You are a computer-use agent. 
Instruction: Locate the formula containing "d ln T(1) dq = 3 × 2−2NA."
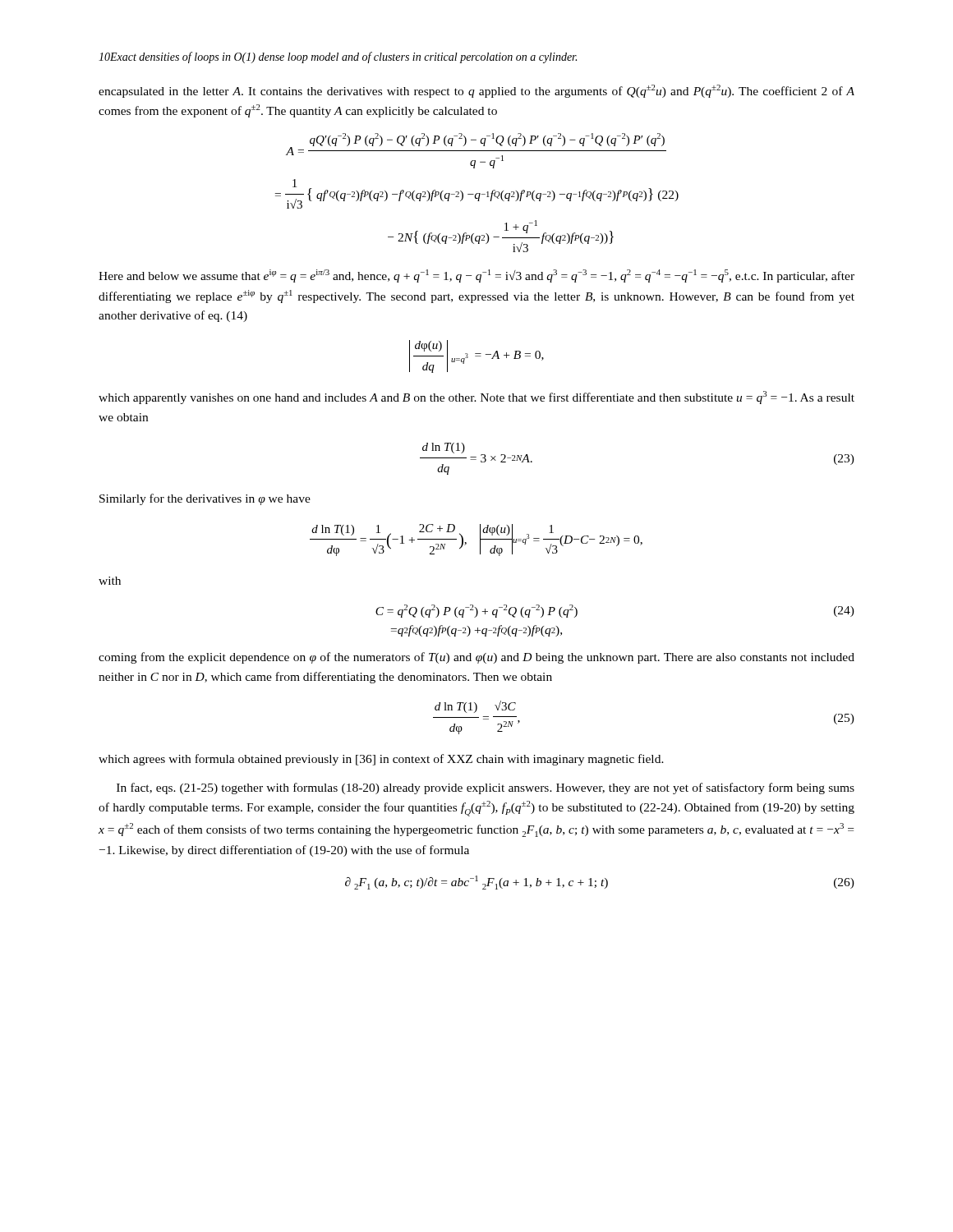[476, 458]
